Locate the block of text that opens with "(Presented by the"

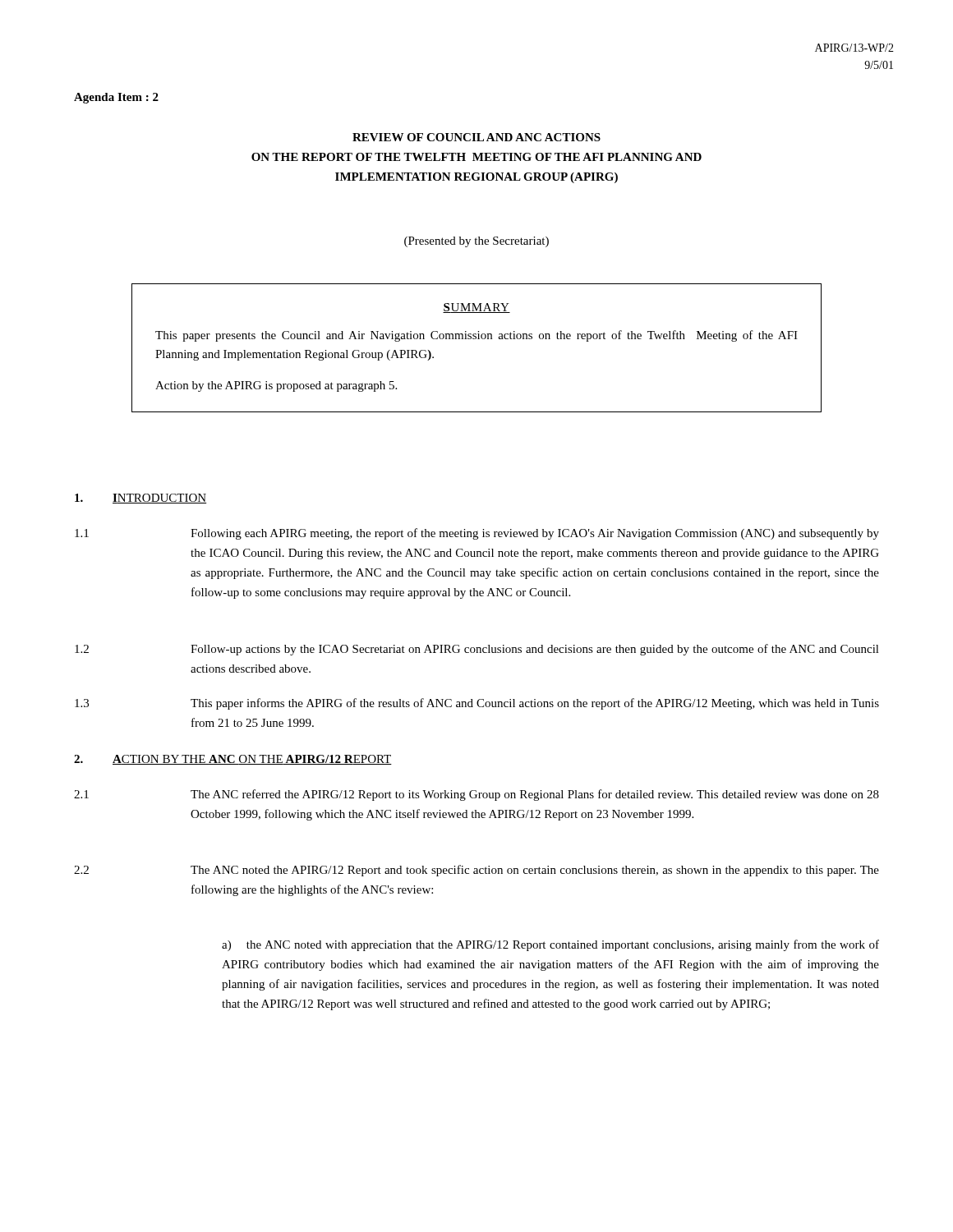[476, 241]
